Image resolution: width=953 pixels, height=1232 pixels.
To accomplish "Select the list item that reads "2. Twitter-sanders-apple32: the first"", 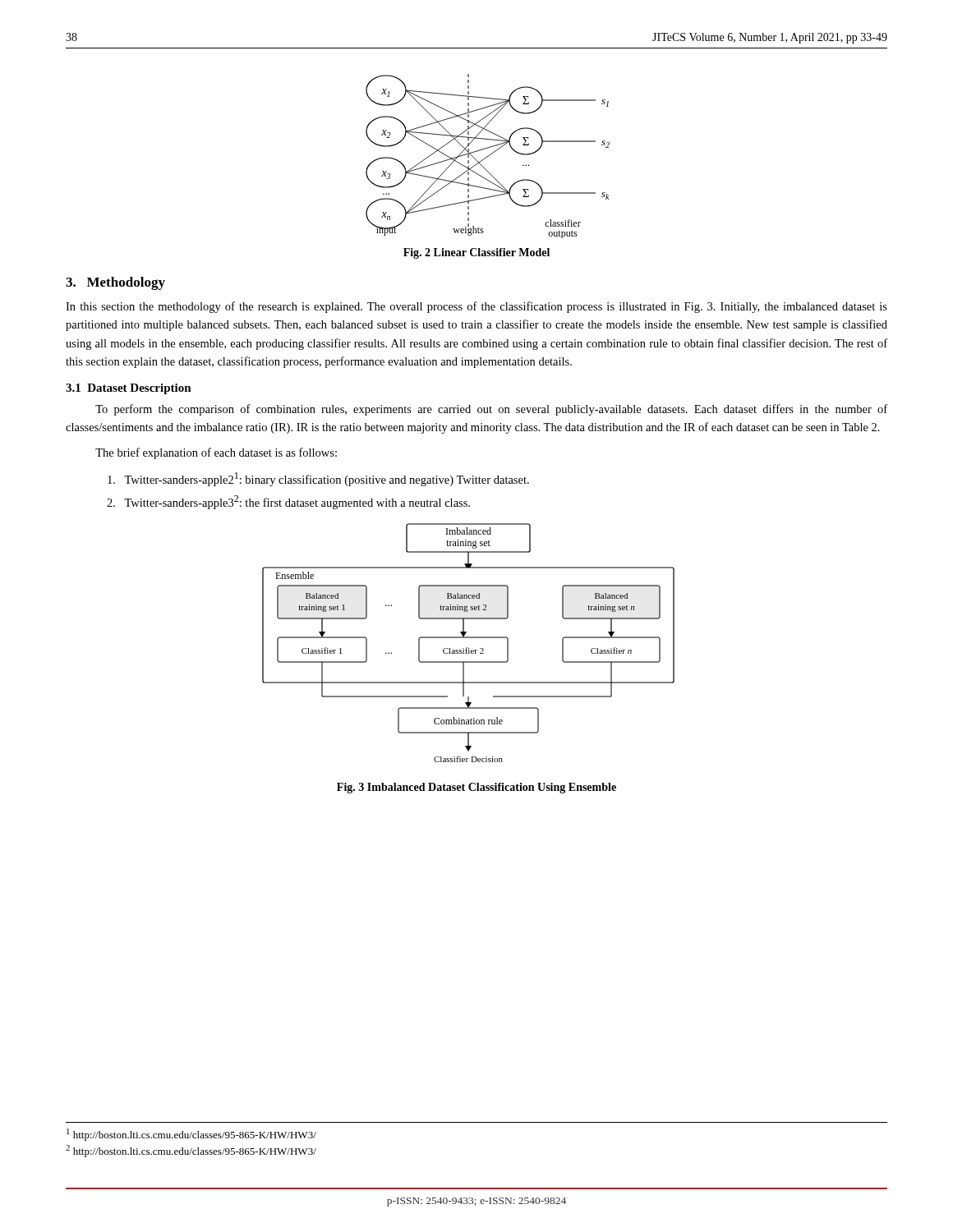I will click(289, 501).
